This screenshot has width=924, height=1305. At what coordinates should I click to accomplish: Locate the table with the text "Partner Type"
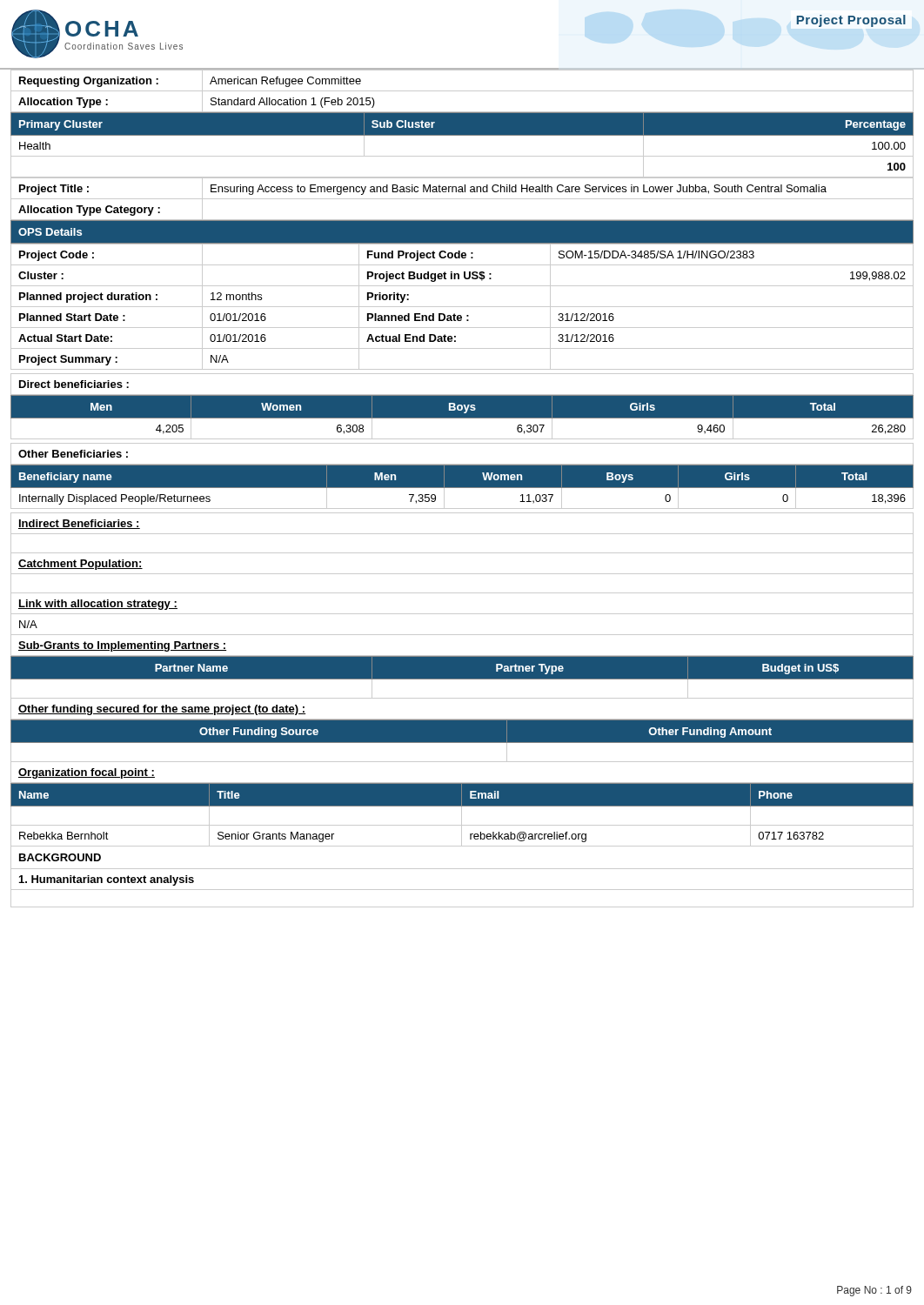click(462, 677)
